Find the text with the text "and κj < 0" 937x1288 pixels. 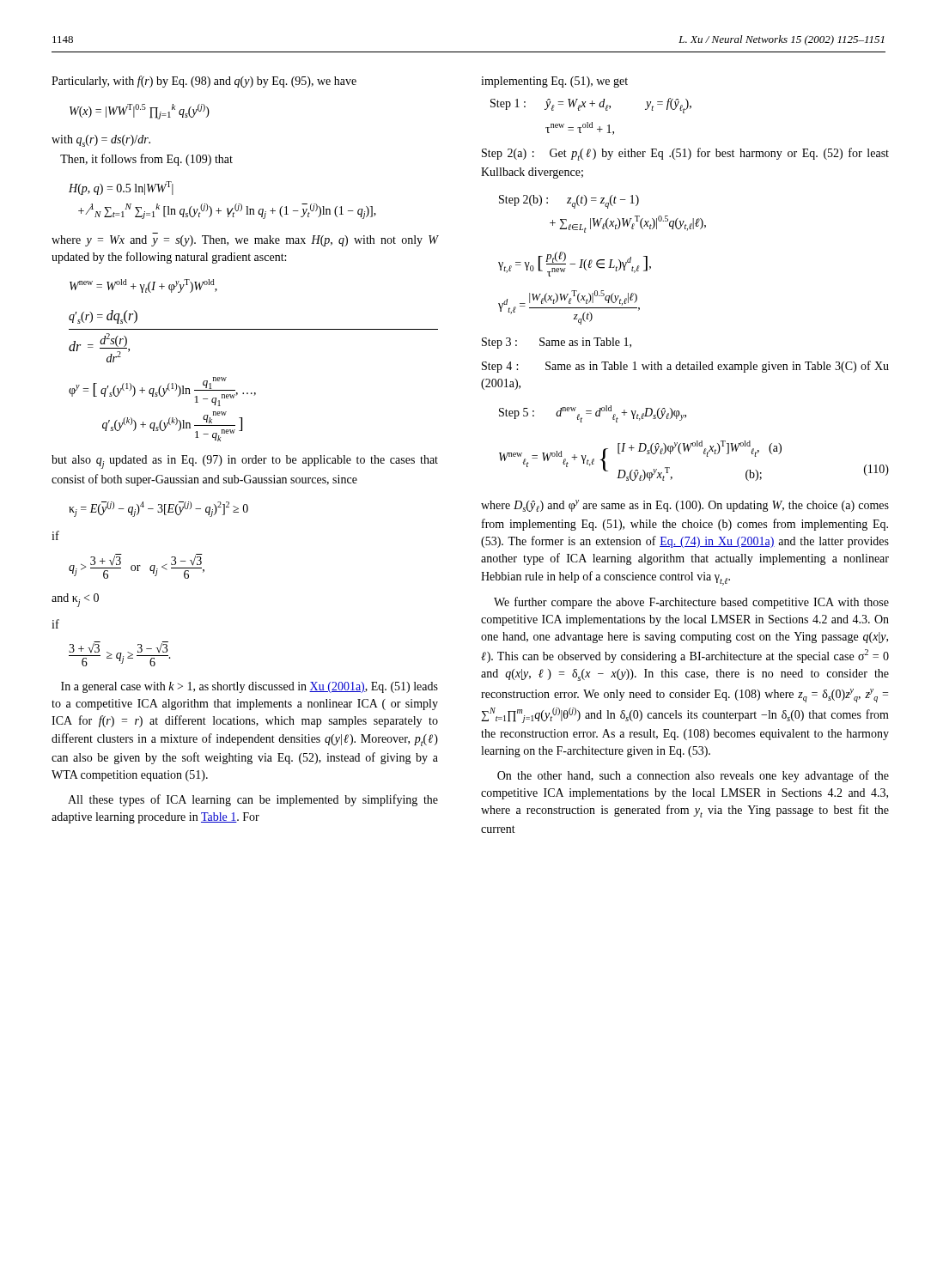point(75,600)
